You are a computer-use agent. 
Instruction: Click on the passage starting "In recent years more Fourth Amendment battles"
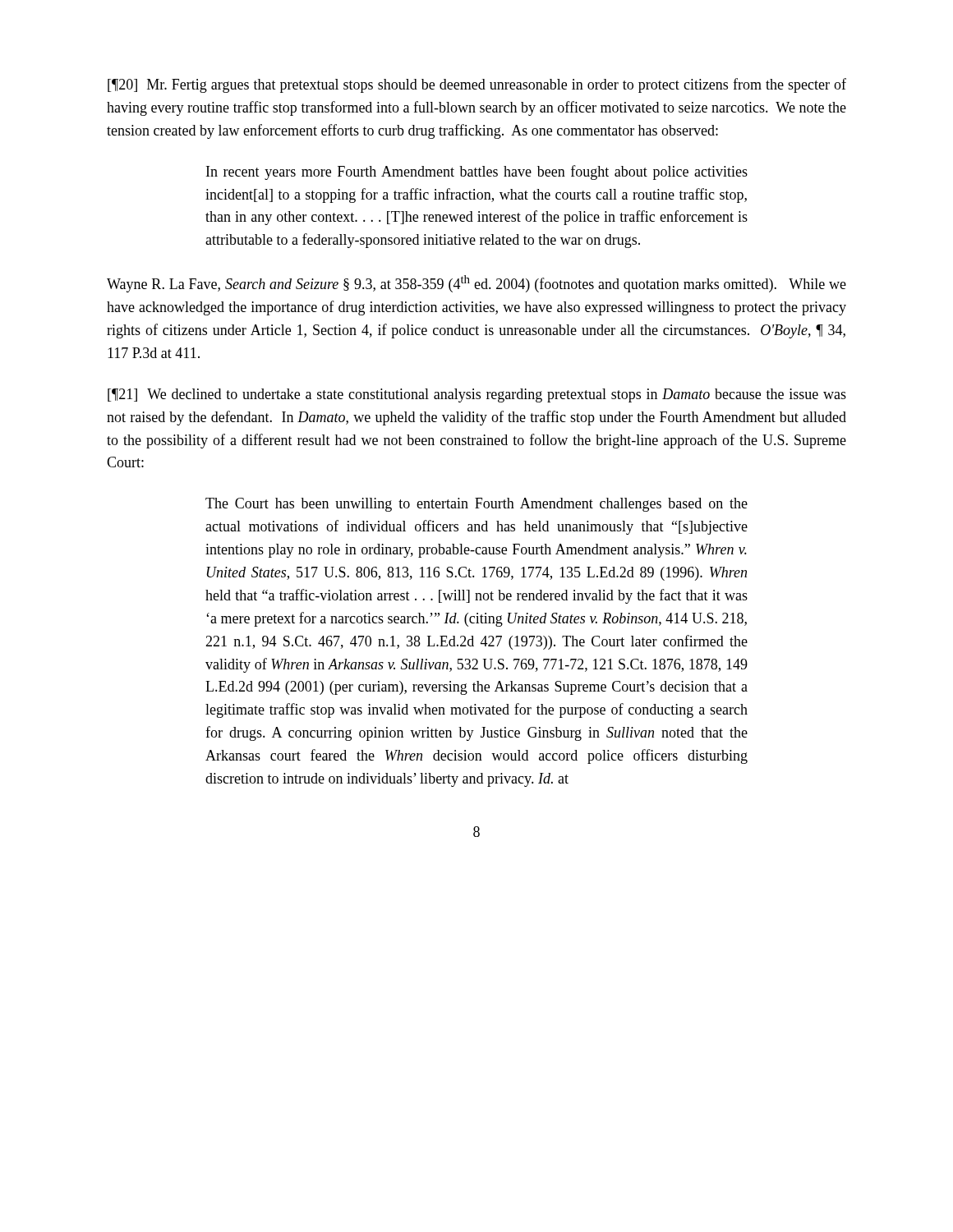pyautogui.click(x=476, y=206)
